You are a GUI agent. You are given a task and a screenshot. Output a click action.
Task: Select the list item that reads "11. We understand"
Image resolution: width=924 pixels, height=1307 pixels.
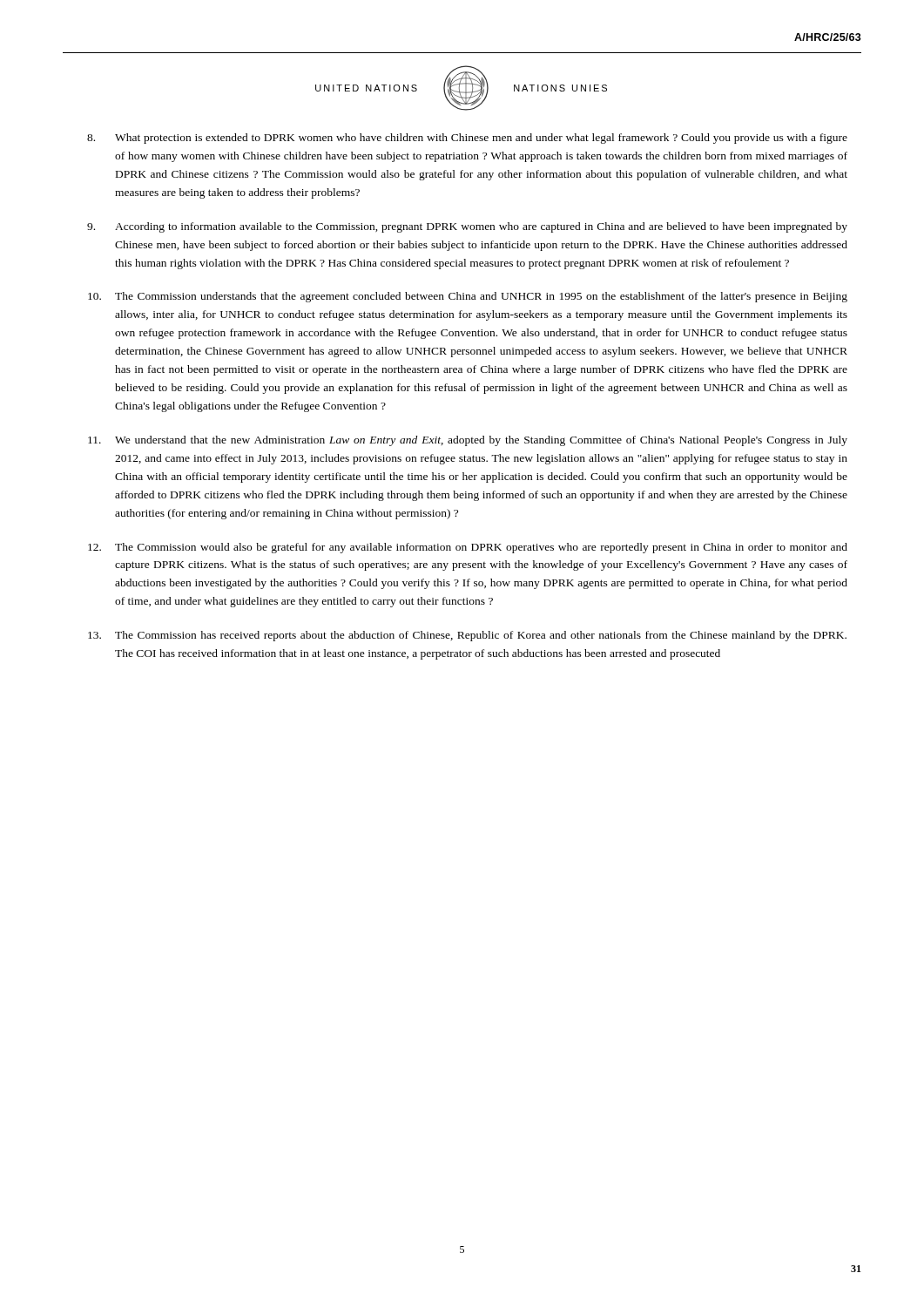pos(467,477)
